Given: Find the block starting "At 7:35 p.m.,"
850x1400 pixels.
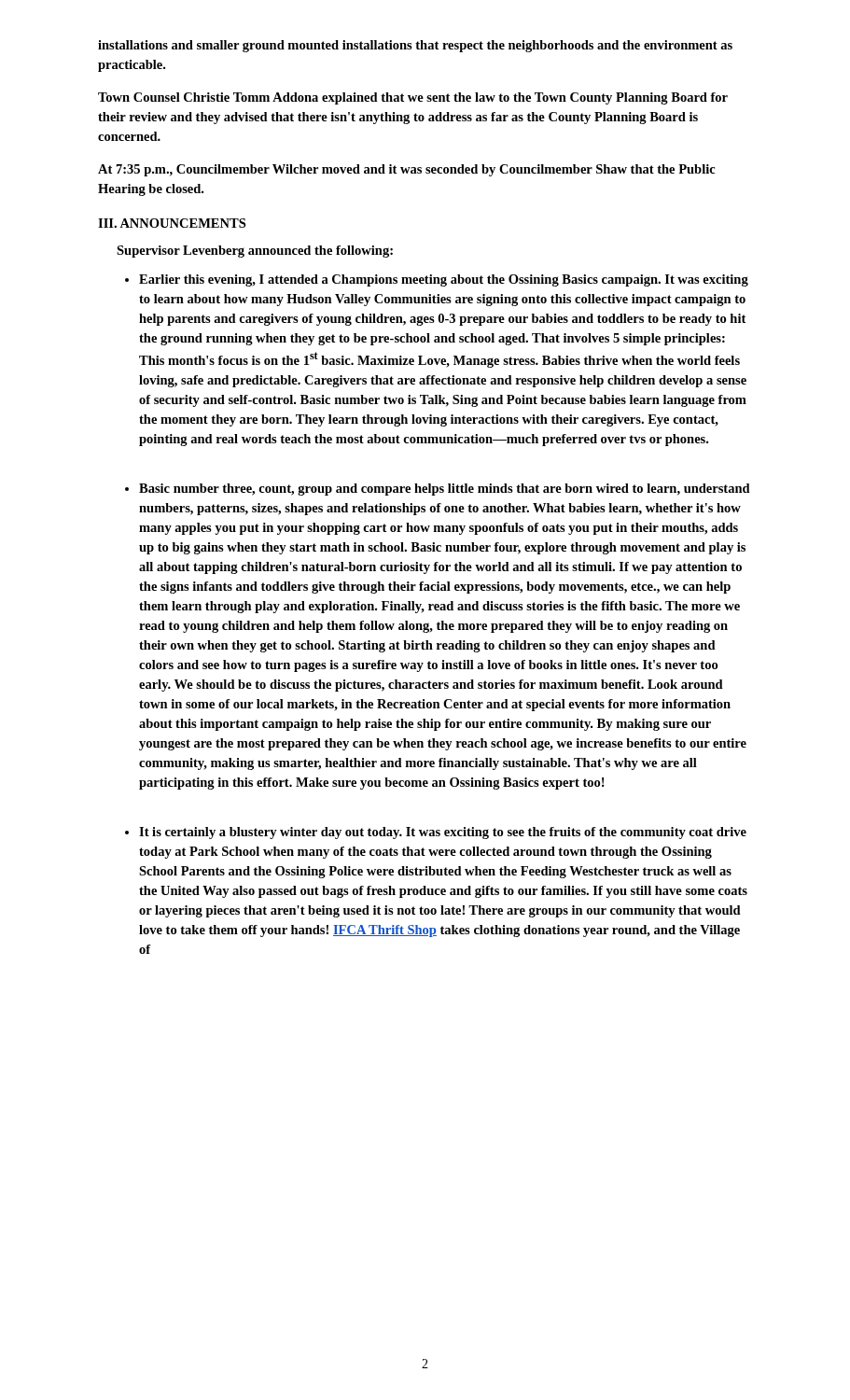Looking at the screenshot, I should [407, 179].
